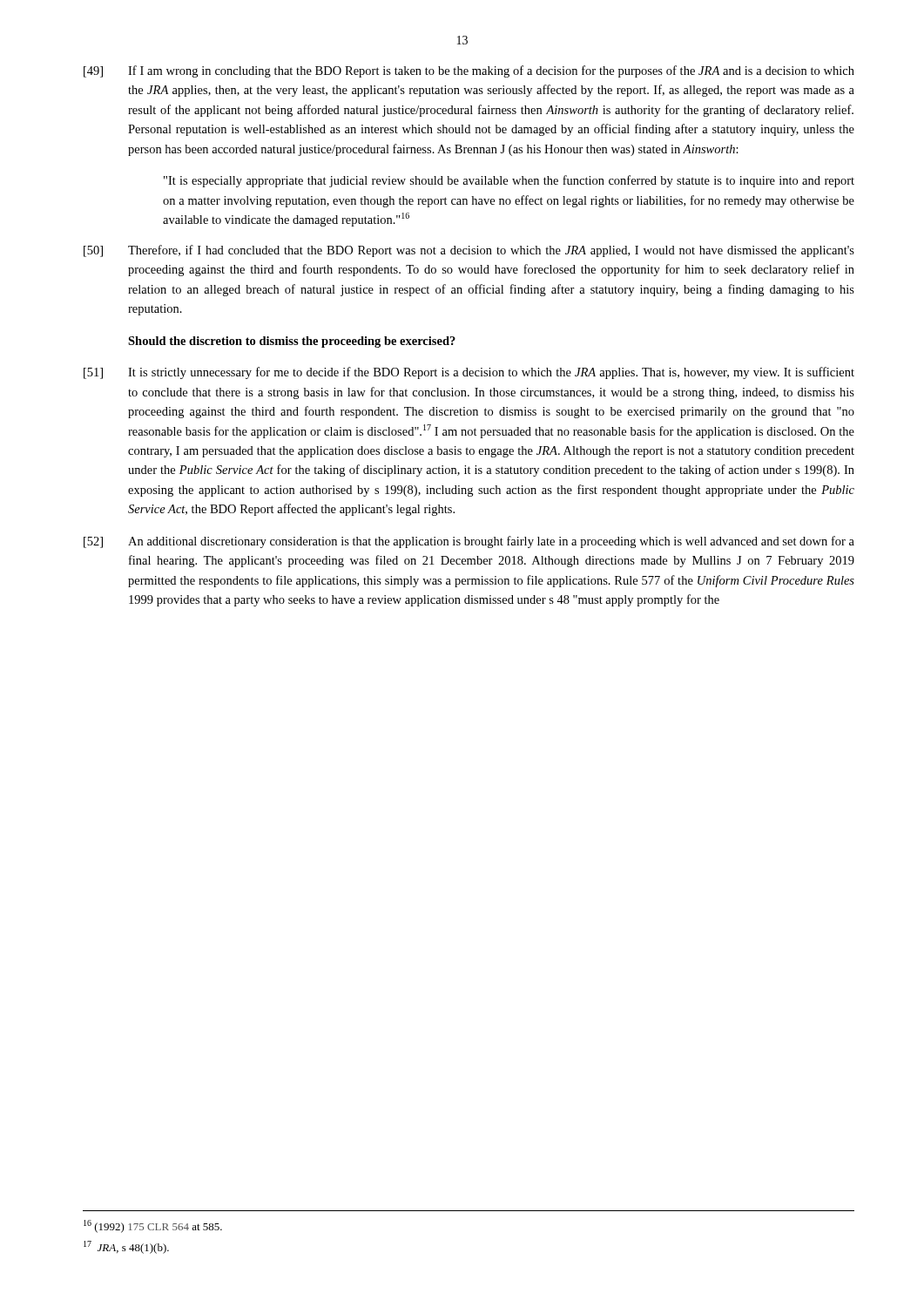This screenshot has height=1307, width=924.
Task: Point to the passage starting "[51] It is strictly unnecessary for me to"
Action: click(469, 441)
